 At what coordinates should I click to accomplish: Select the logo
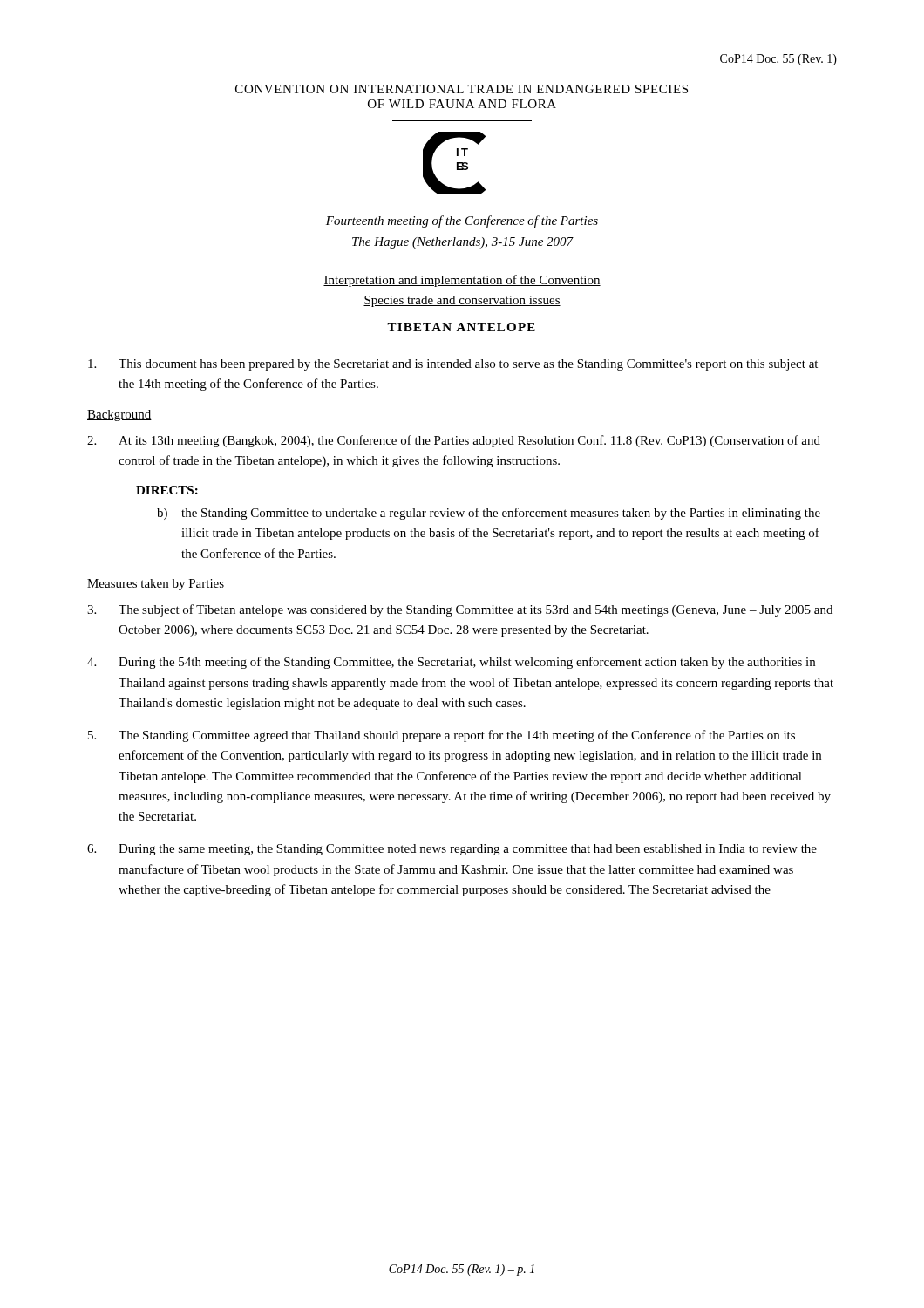pos(462,165)
